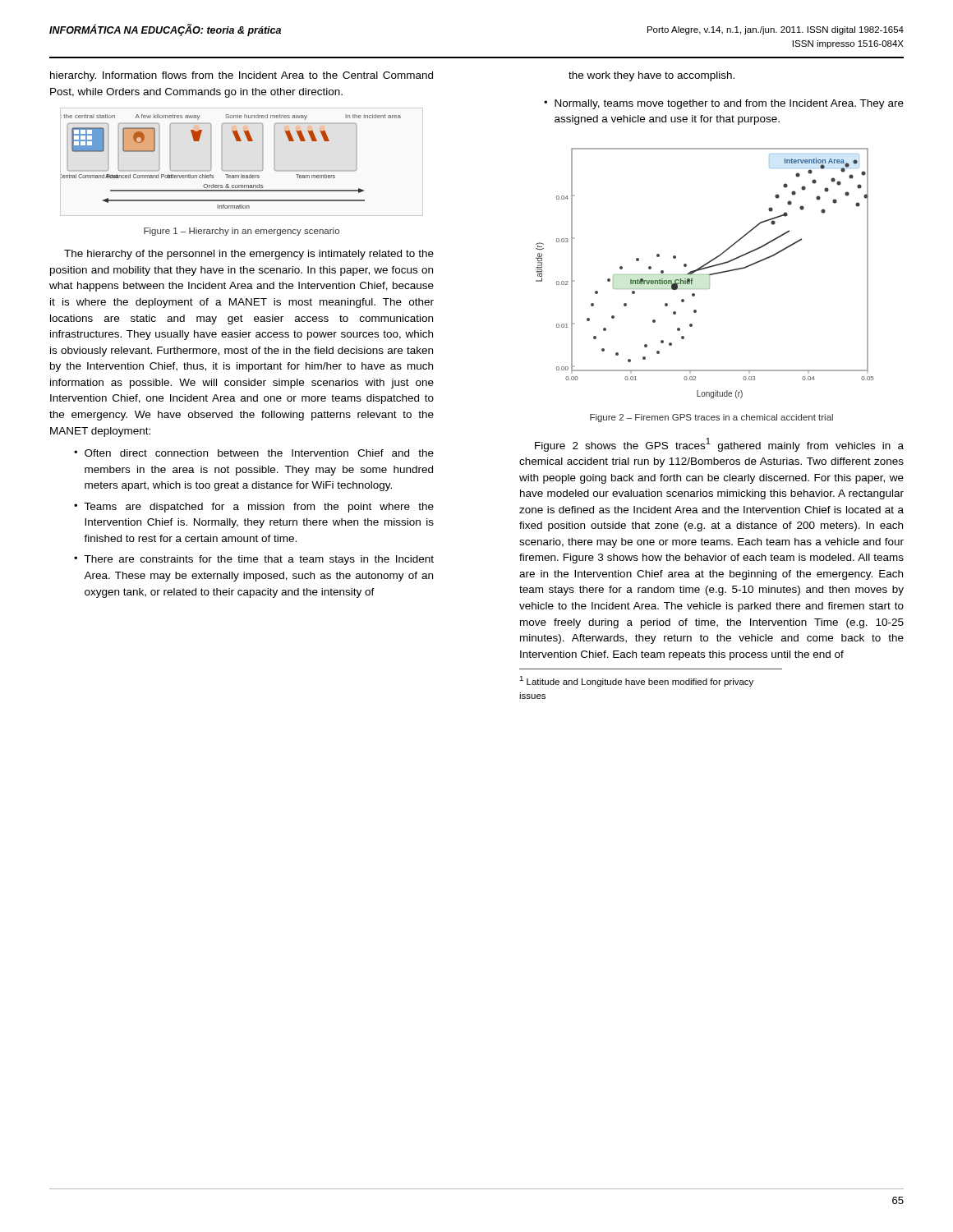Click the caption that begins "Figure 2 –"
Screen dimensions: 1232x953
tap(711, 417)
